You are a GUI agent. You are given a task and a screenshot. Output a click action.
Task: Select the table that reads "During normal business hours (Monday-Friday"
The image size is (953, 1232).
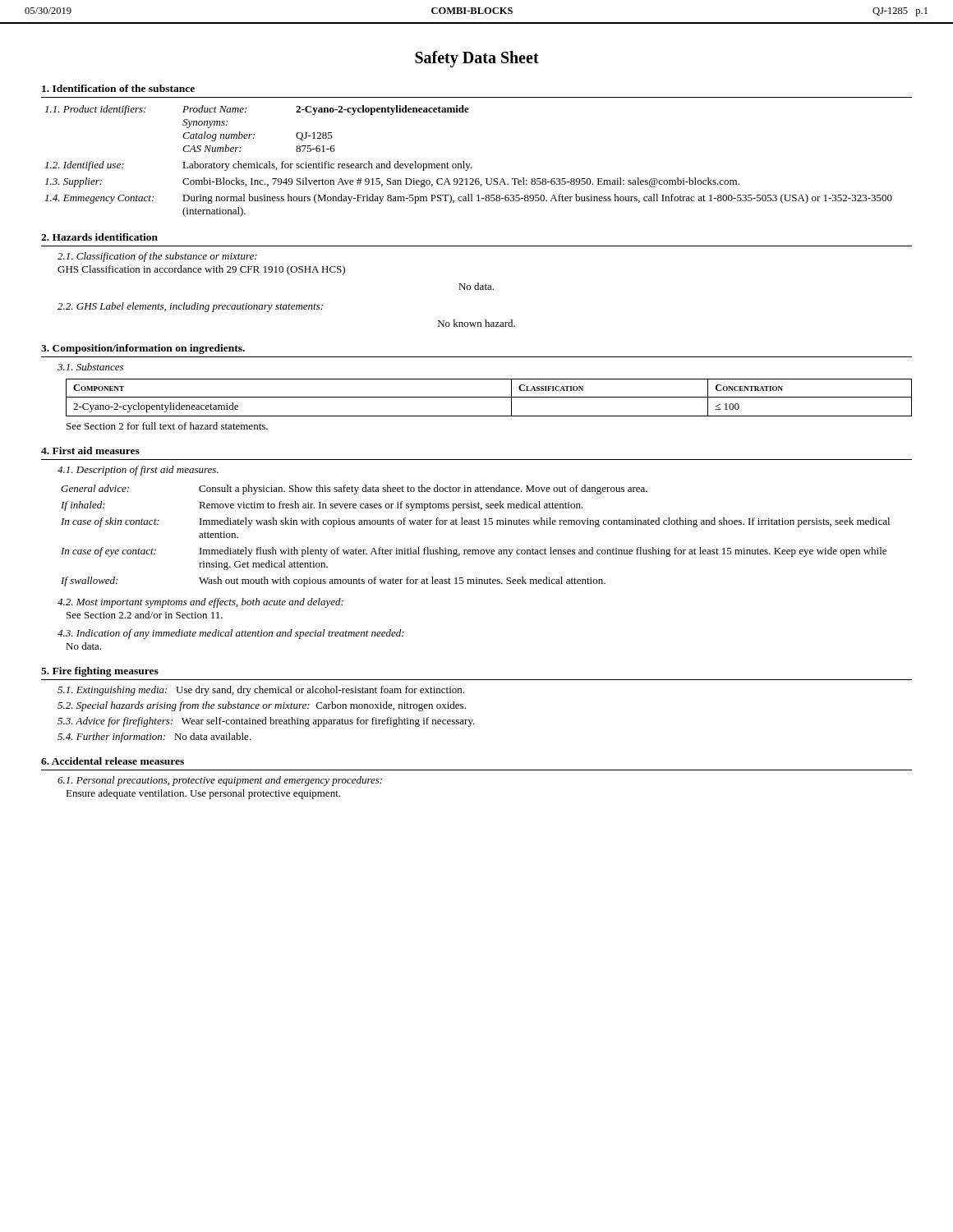pos(476,160)
